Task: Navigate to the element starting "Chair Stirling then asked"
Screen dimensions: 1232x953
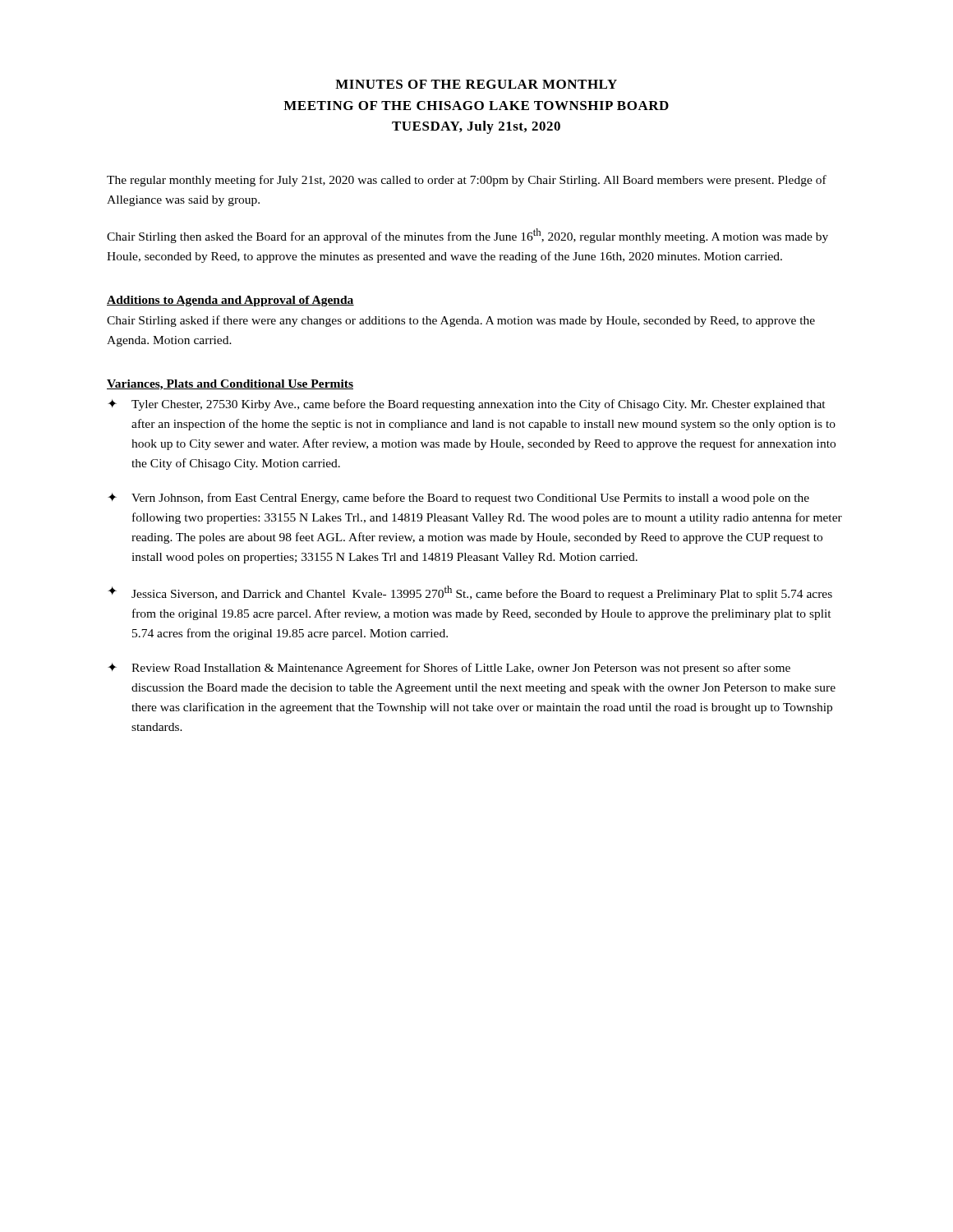Action: (x=468, y=244)
